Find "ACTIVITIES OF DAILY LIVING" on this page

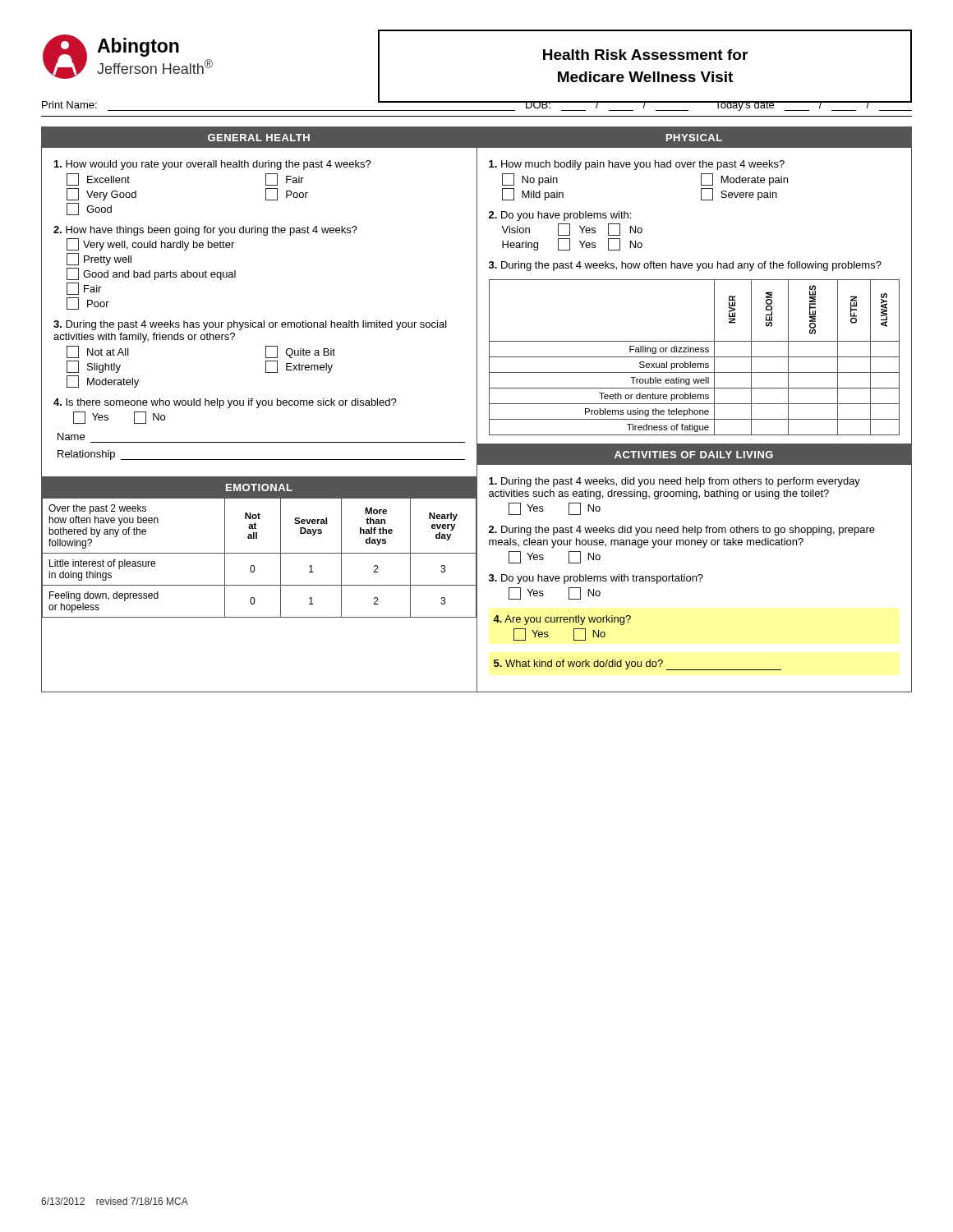(x=694, y=455)
